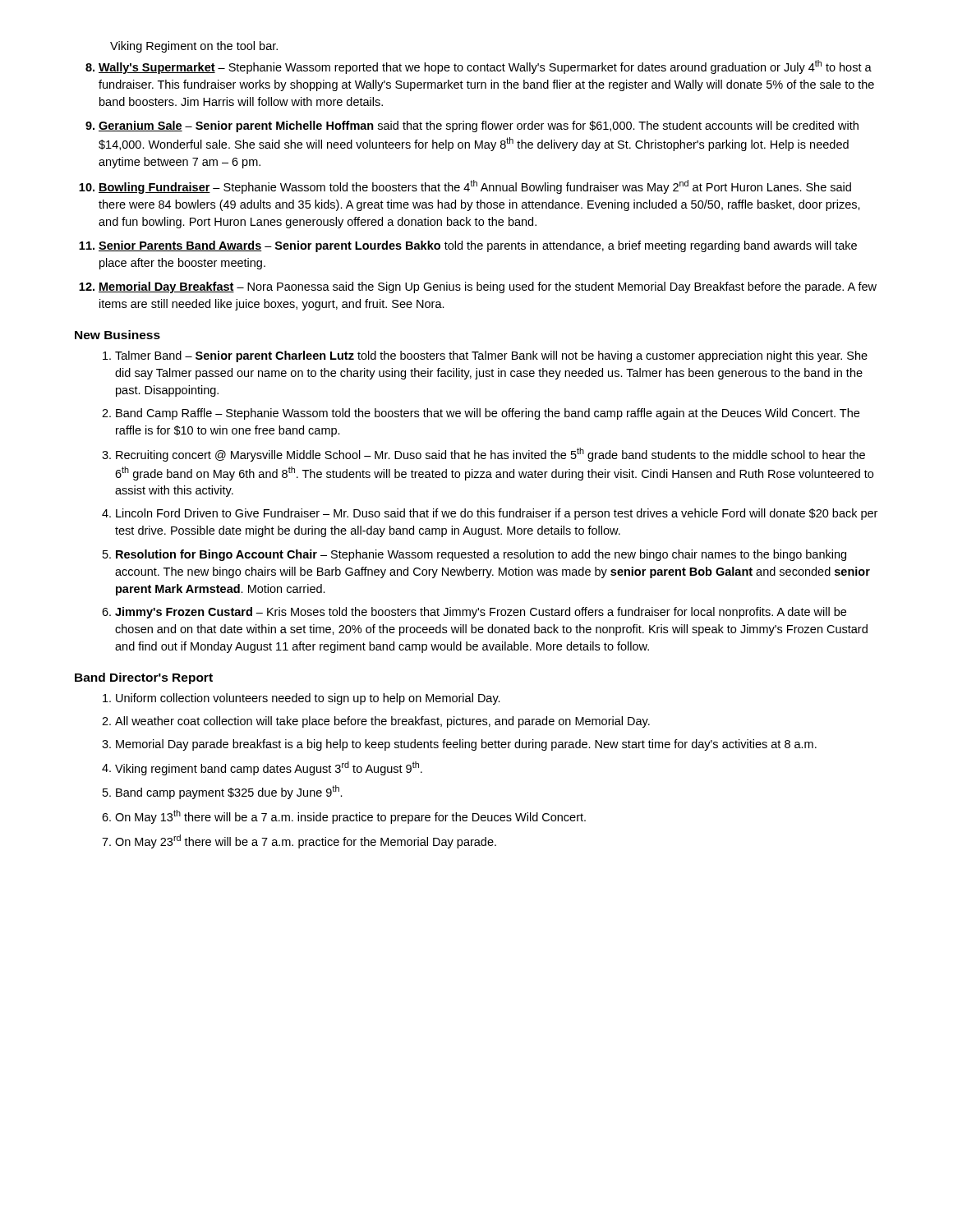953x1232 pixels.
Task: Select the section header that reads "New Business"
Action: [117, 334]
